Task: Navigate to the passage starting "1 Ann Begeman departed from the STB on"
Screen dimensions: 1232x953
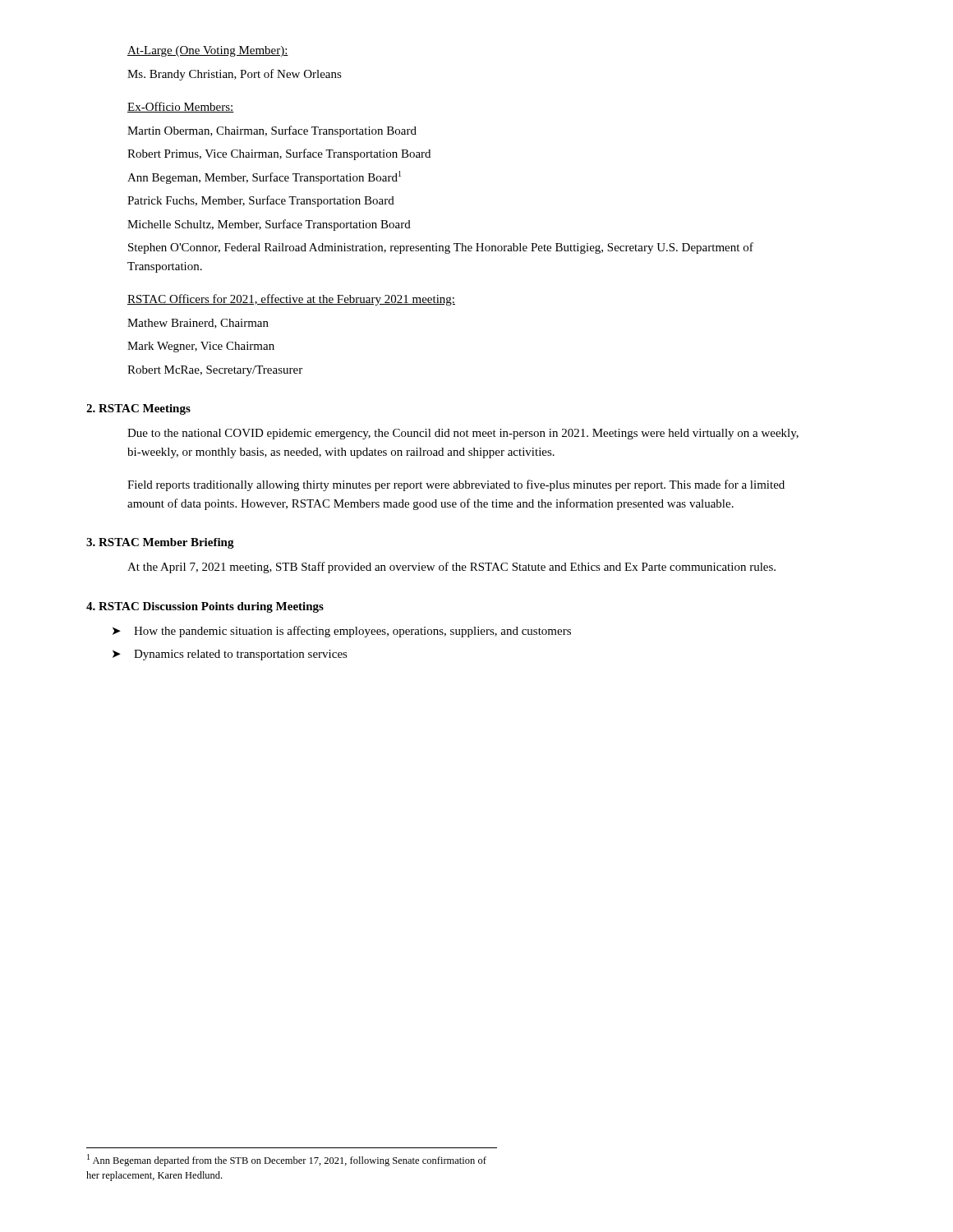Action: 286,1167
